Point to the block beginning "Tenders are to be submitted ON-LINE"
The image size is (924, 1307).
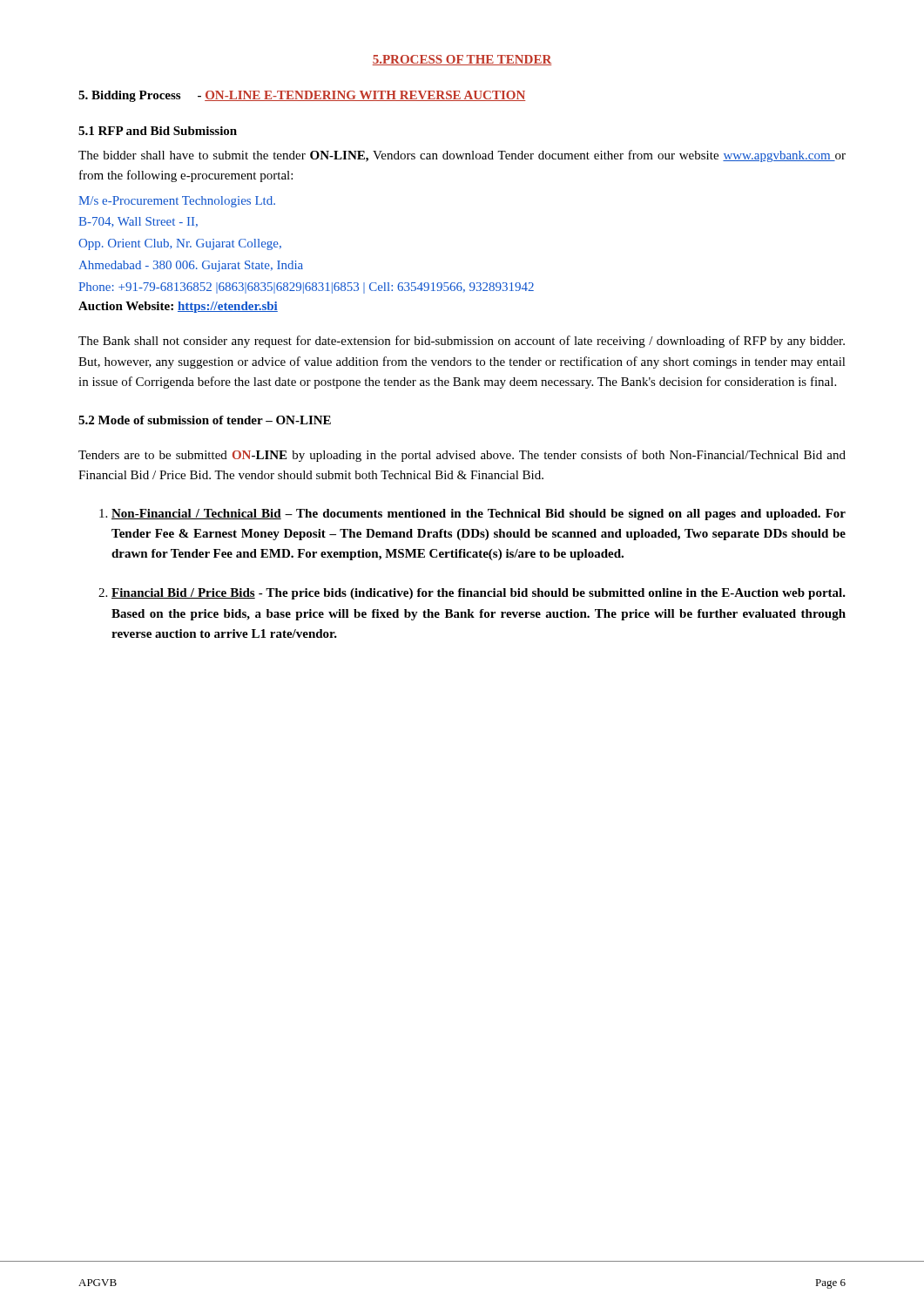[x=462, y=465]
